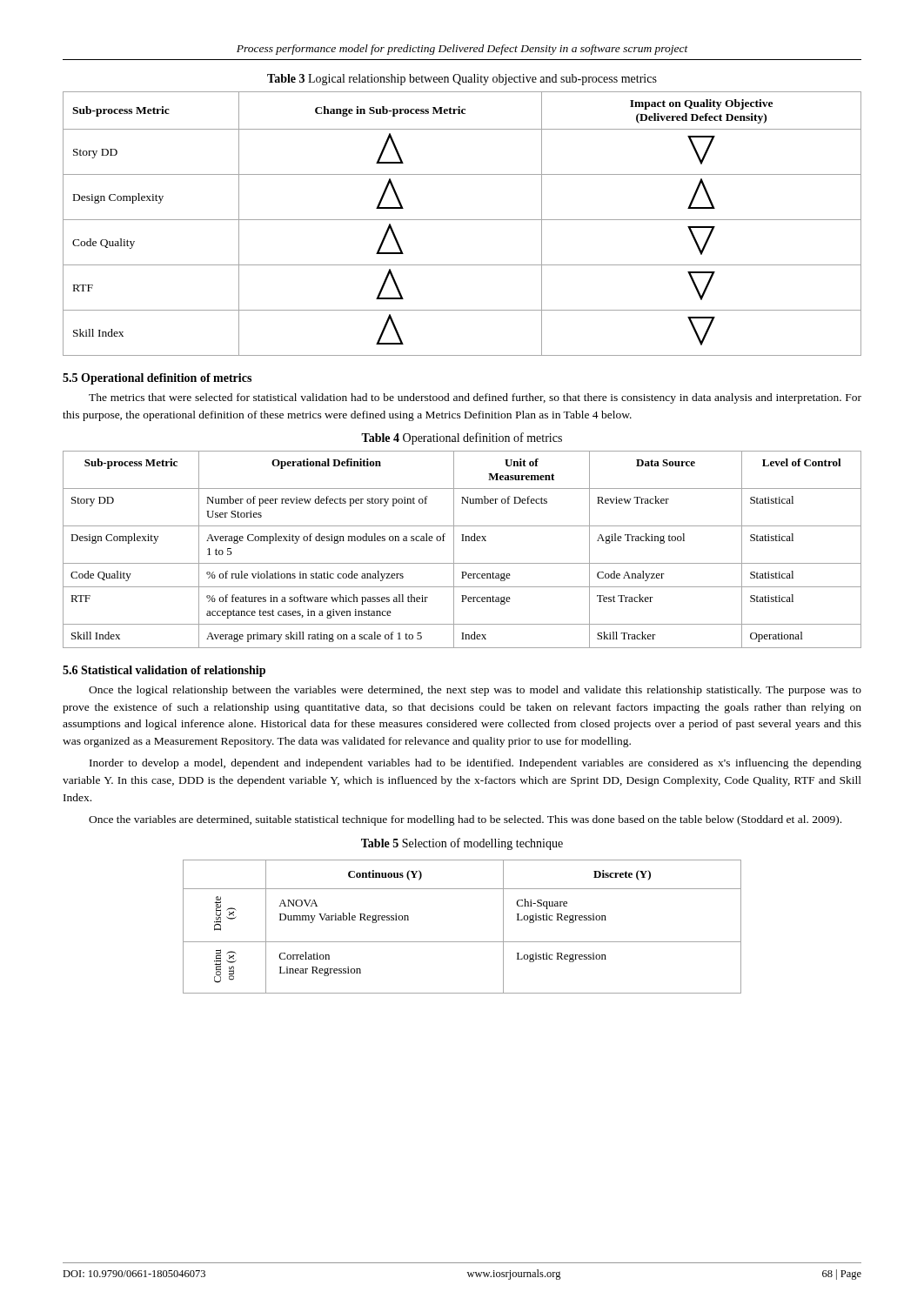
Task: Locate the section header with the text "5.6 Statistical validation of relationship"
Action: click(164, 671)
